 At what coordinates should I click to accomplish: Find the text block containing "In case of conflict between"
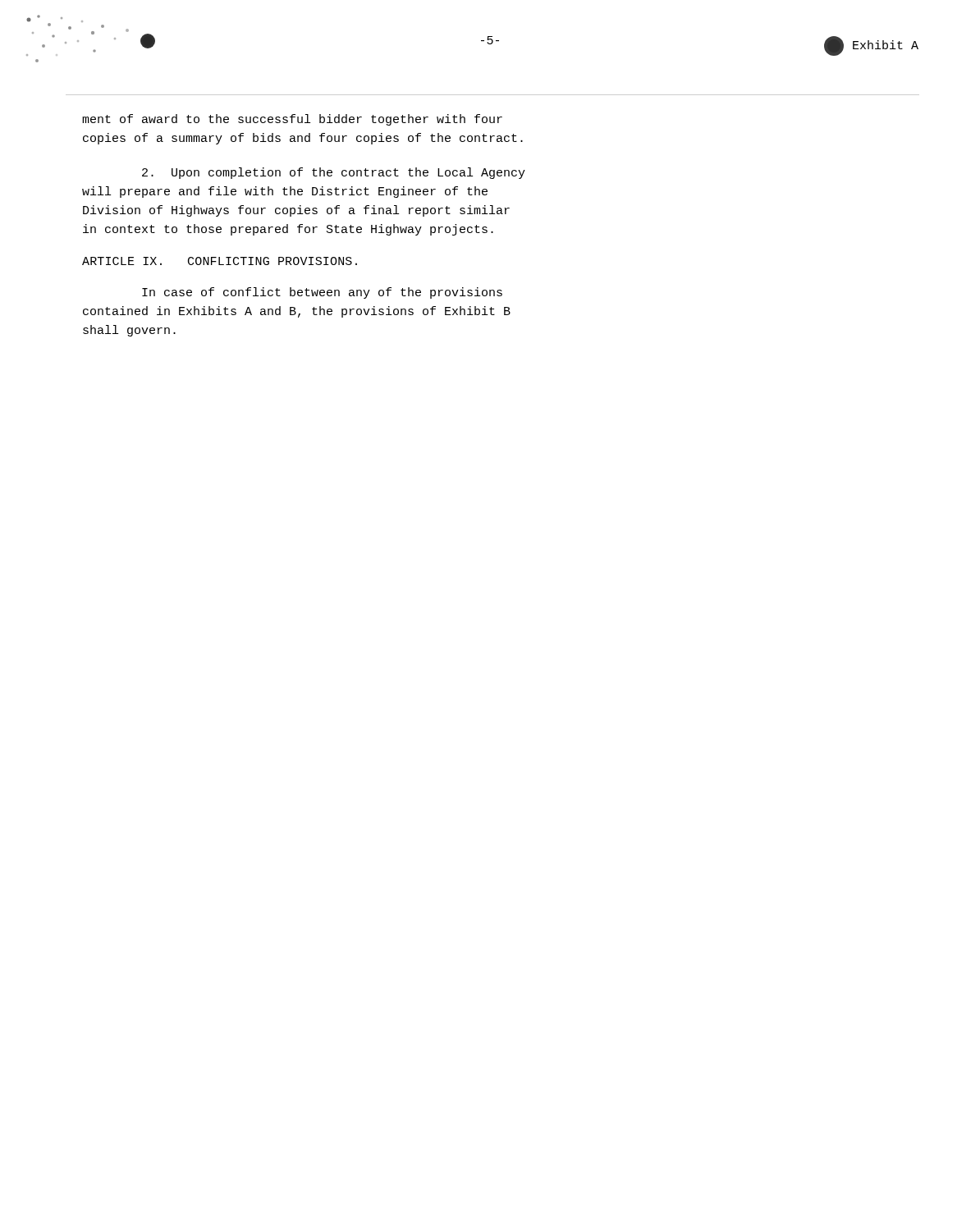(296, 312)
